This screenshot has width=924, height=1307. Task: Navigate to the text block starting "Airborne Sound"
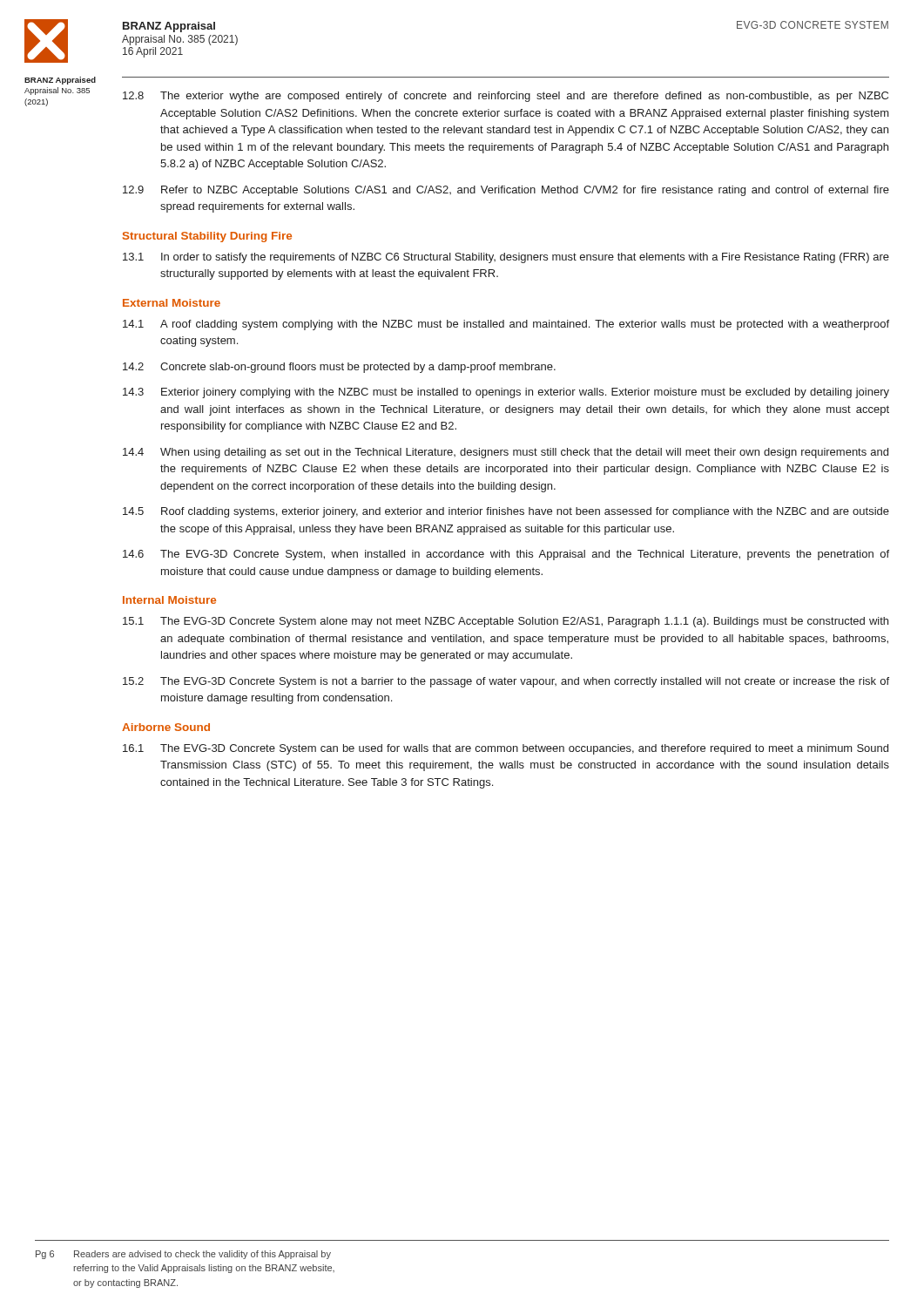point(166,727)
